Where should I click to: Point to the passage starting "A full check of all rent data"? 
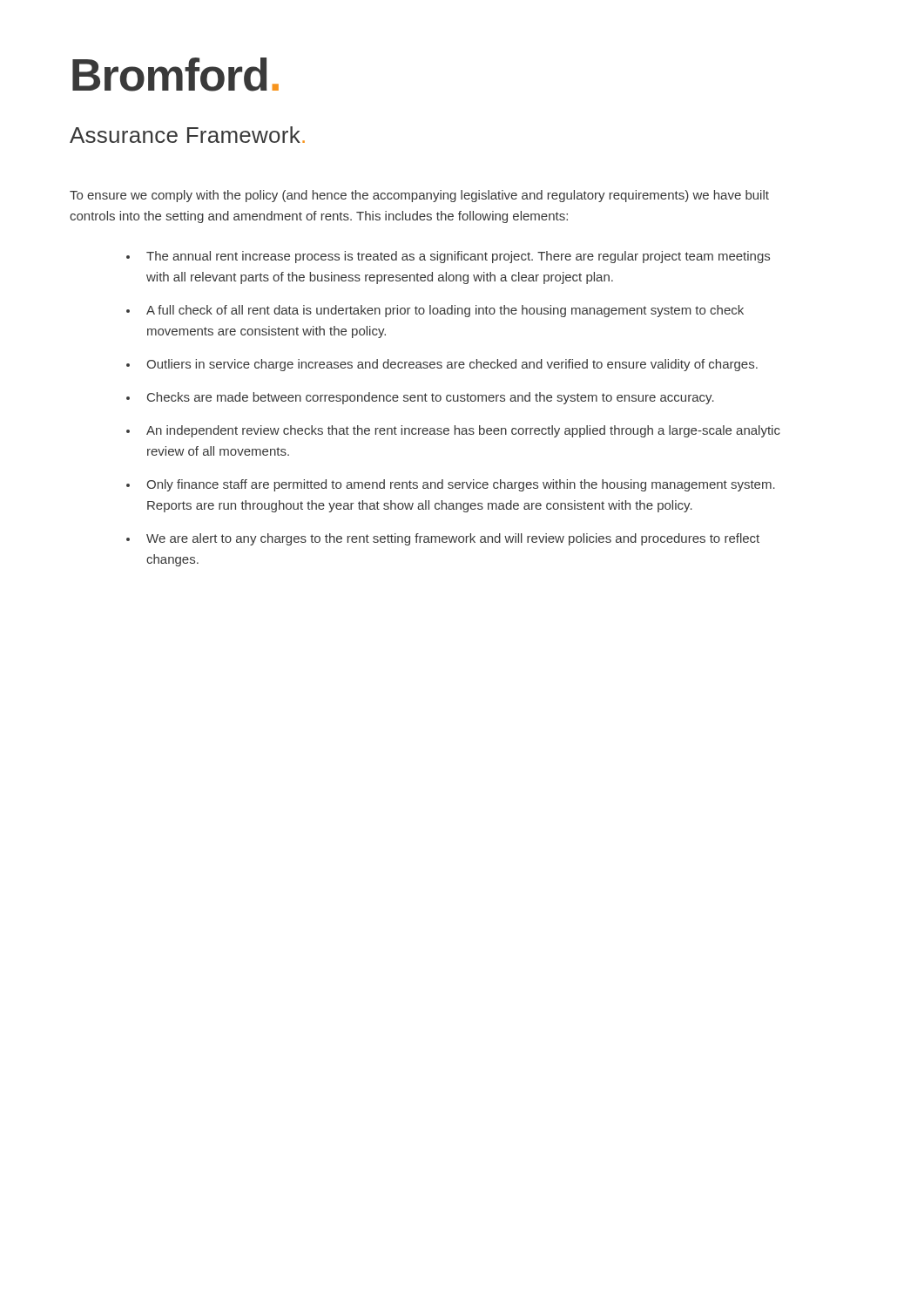click(445, 320)
